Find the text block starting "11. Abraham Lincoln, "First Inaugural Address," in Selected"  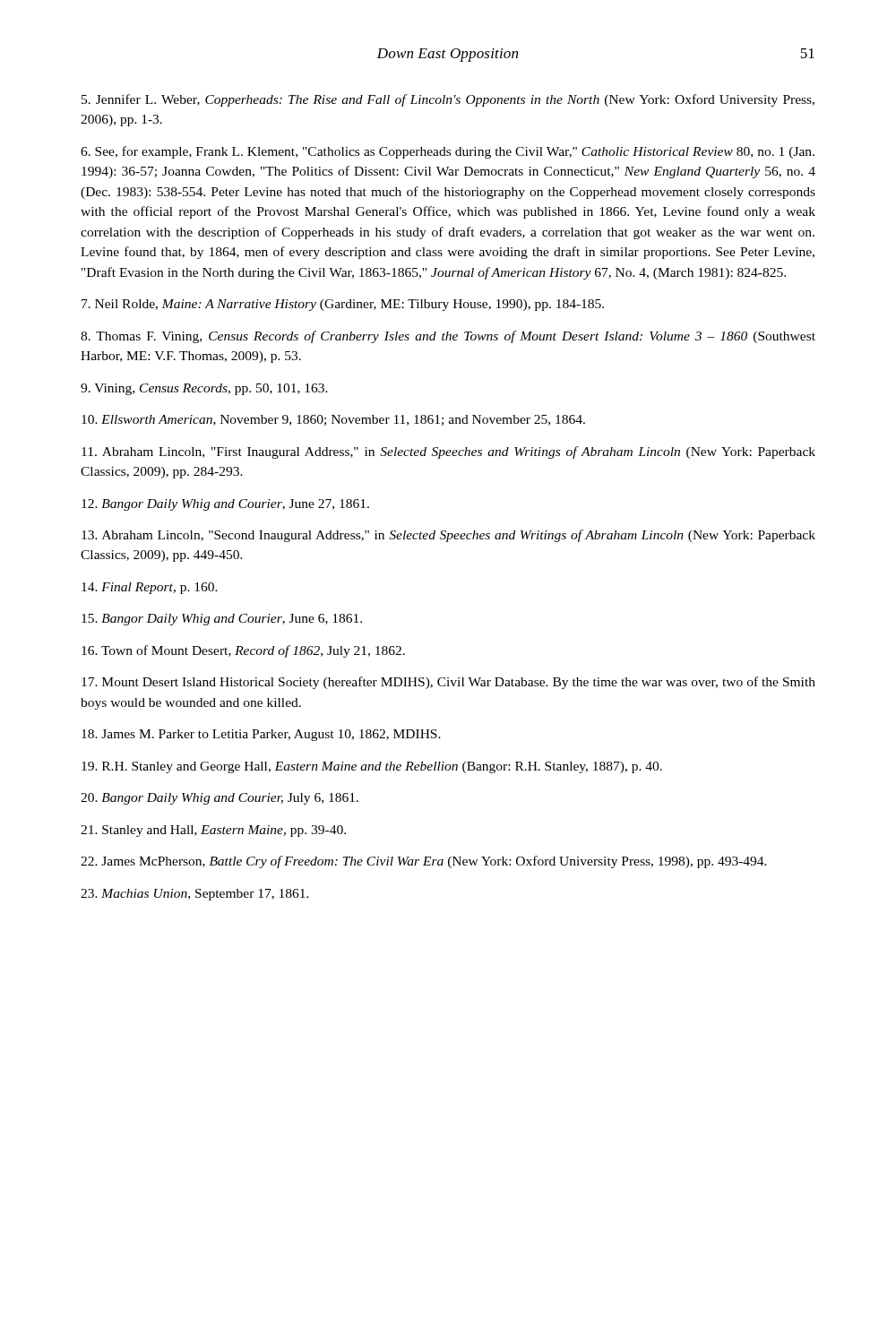tap(448, 461)
